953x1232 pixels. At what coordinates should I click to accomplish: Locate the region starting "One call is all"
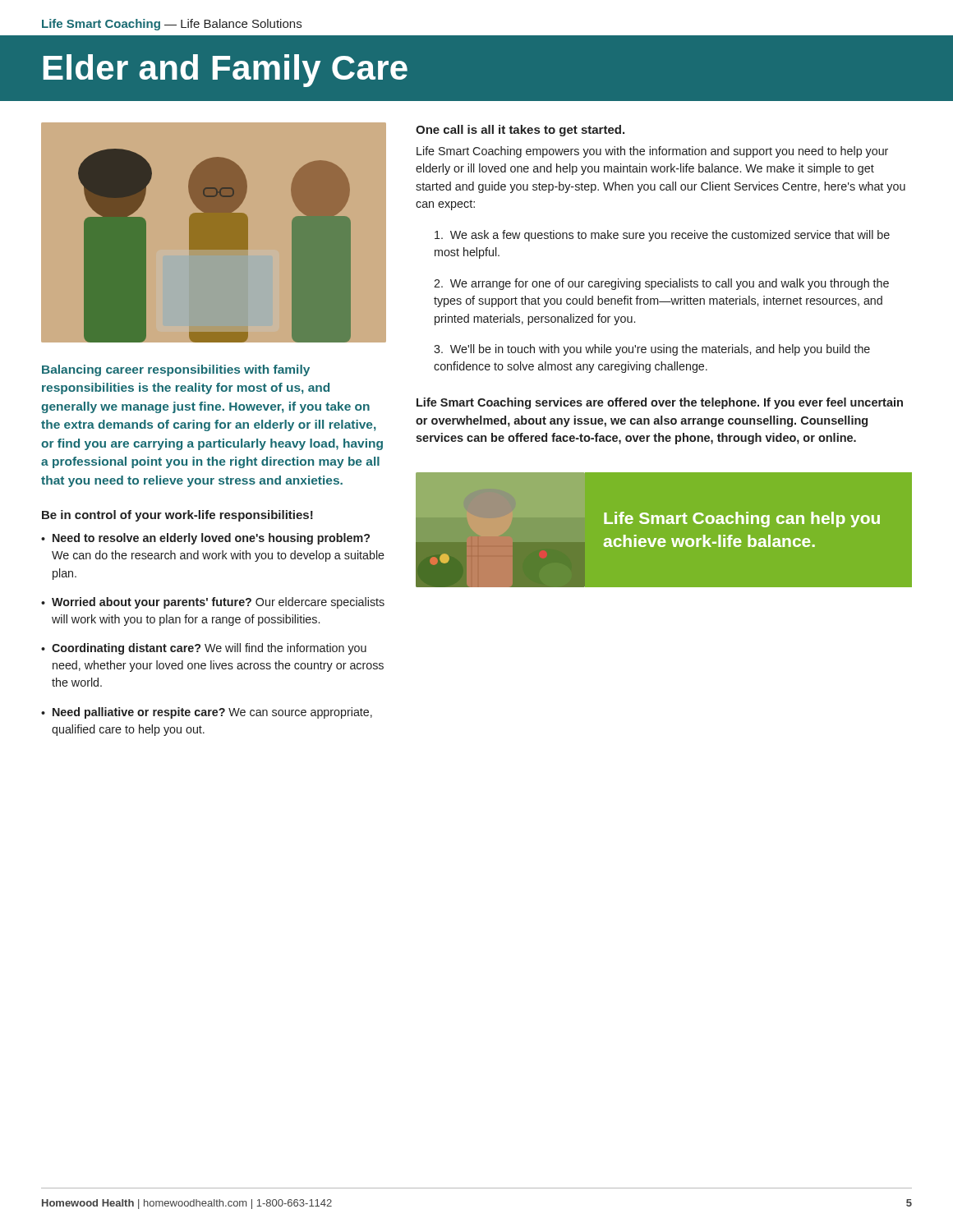[520, 129]
